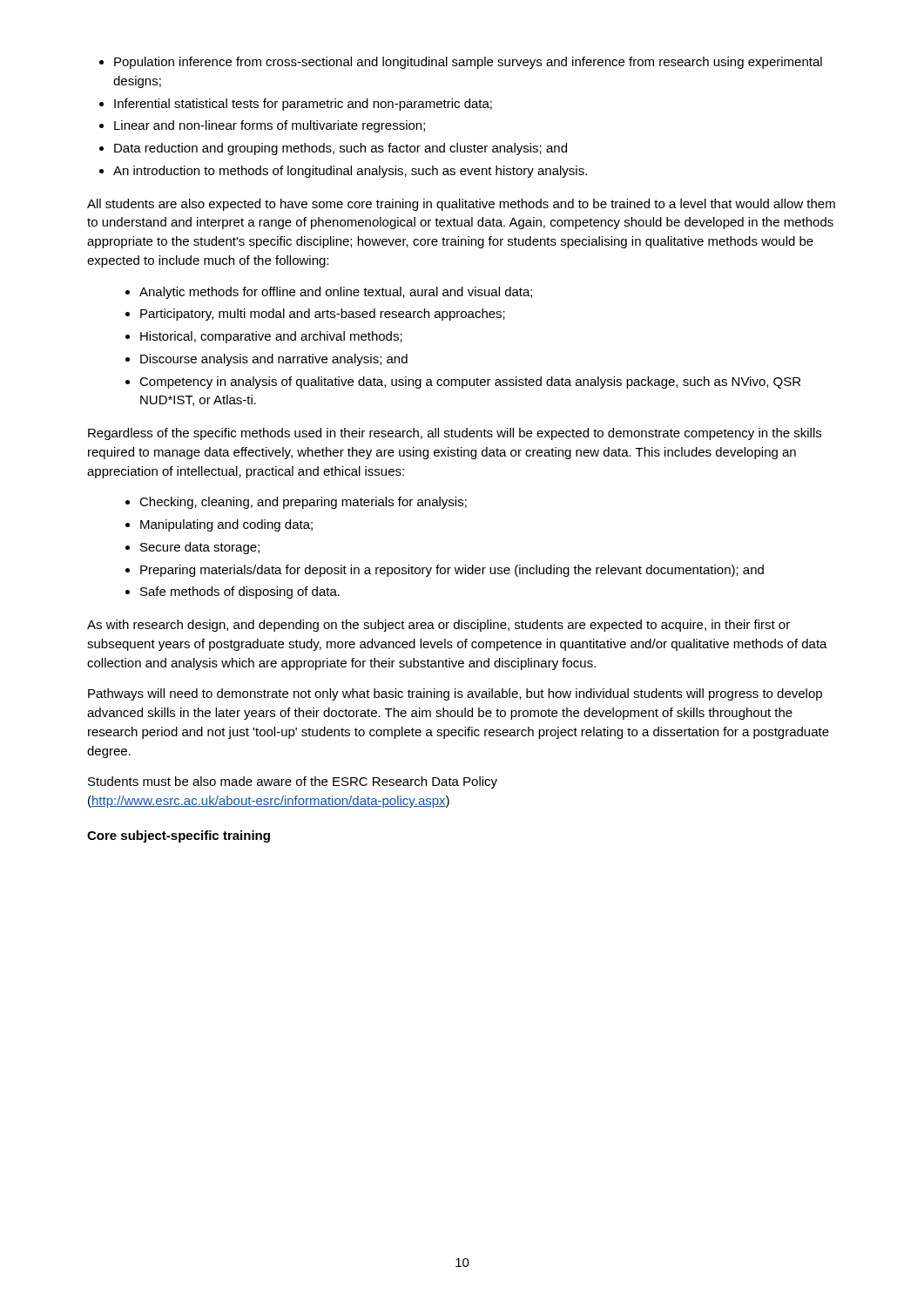Navigate to the element starting "Students must be also made aware"
The image size is (924, 1307).
coord(462,791)
